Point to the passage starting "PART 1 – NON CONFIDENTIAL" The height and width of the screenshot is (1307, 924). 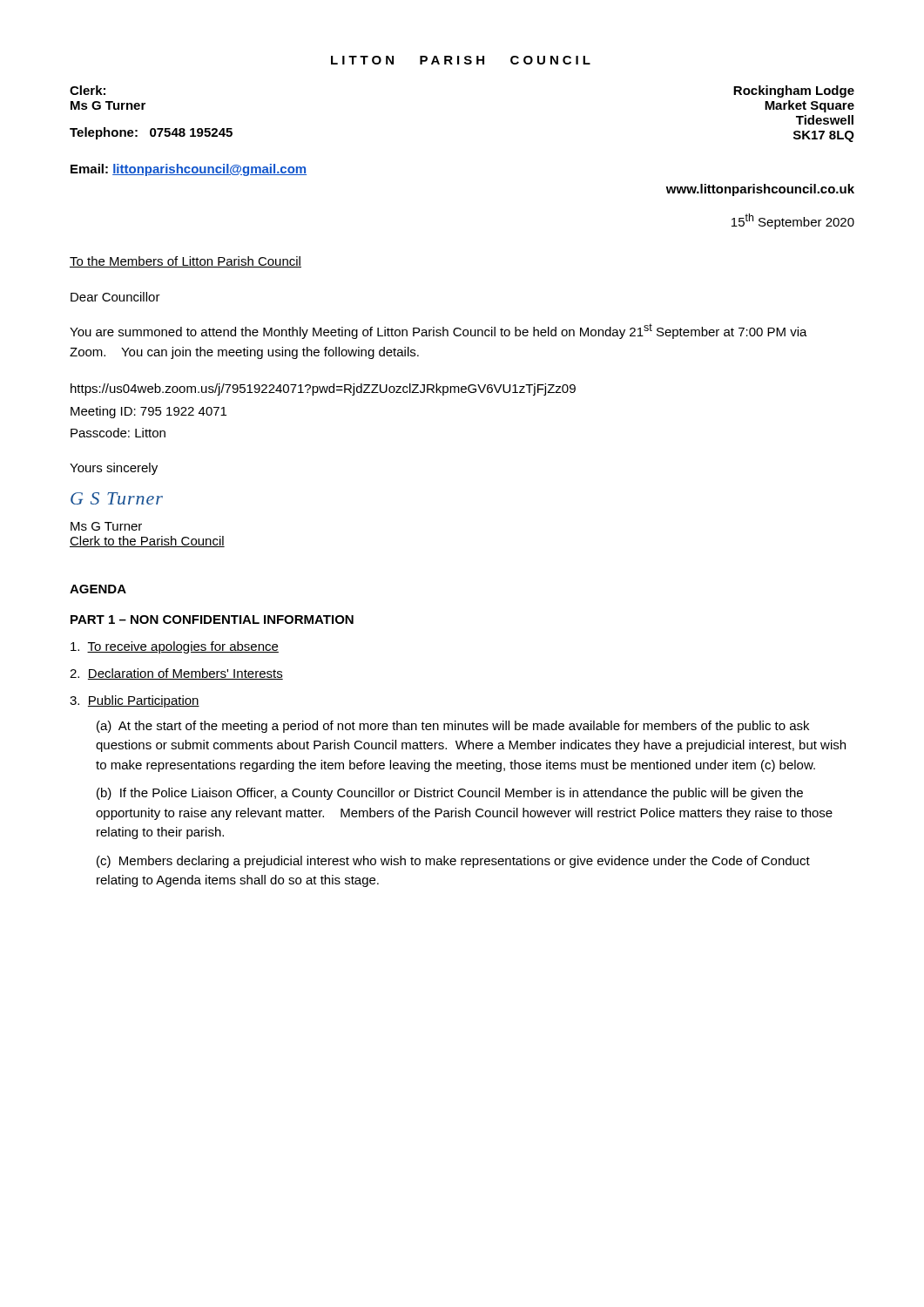click(212, 619)
